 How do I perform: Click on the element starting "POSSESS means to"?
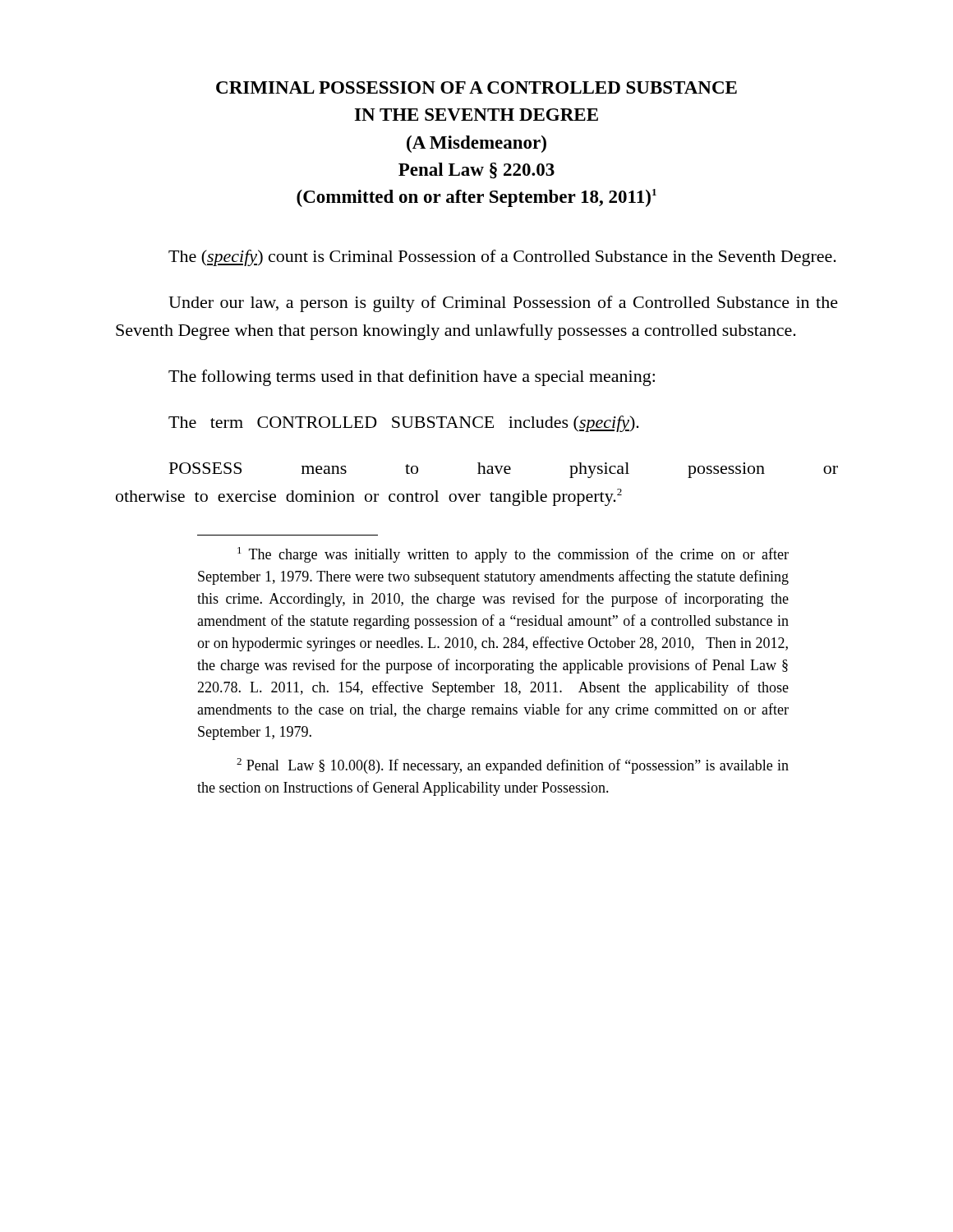click(476, 482)
